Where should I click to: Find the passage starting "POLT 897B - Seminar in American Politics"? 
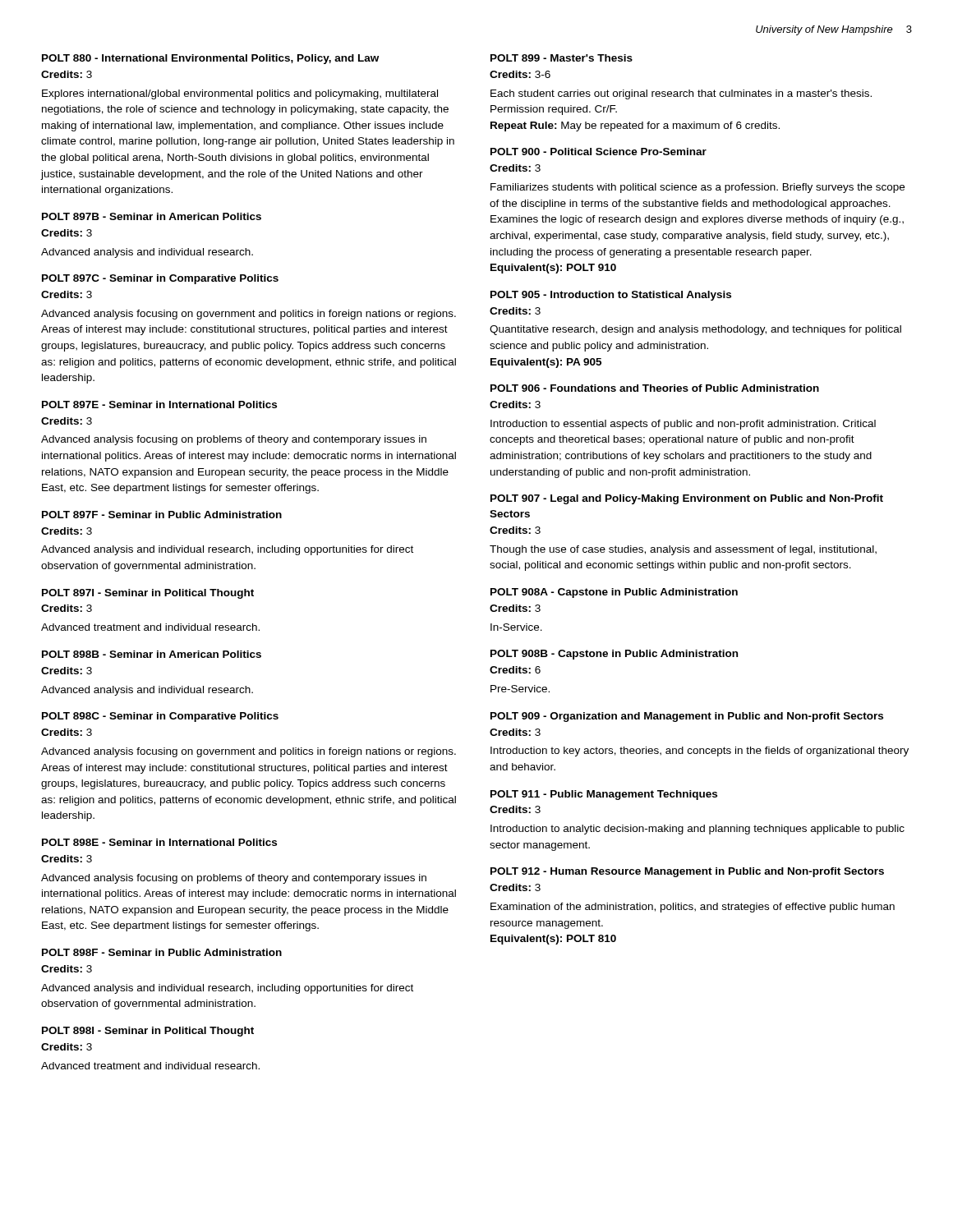pos(152,216)
